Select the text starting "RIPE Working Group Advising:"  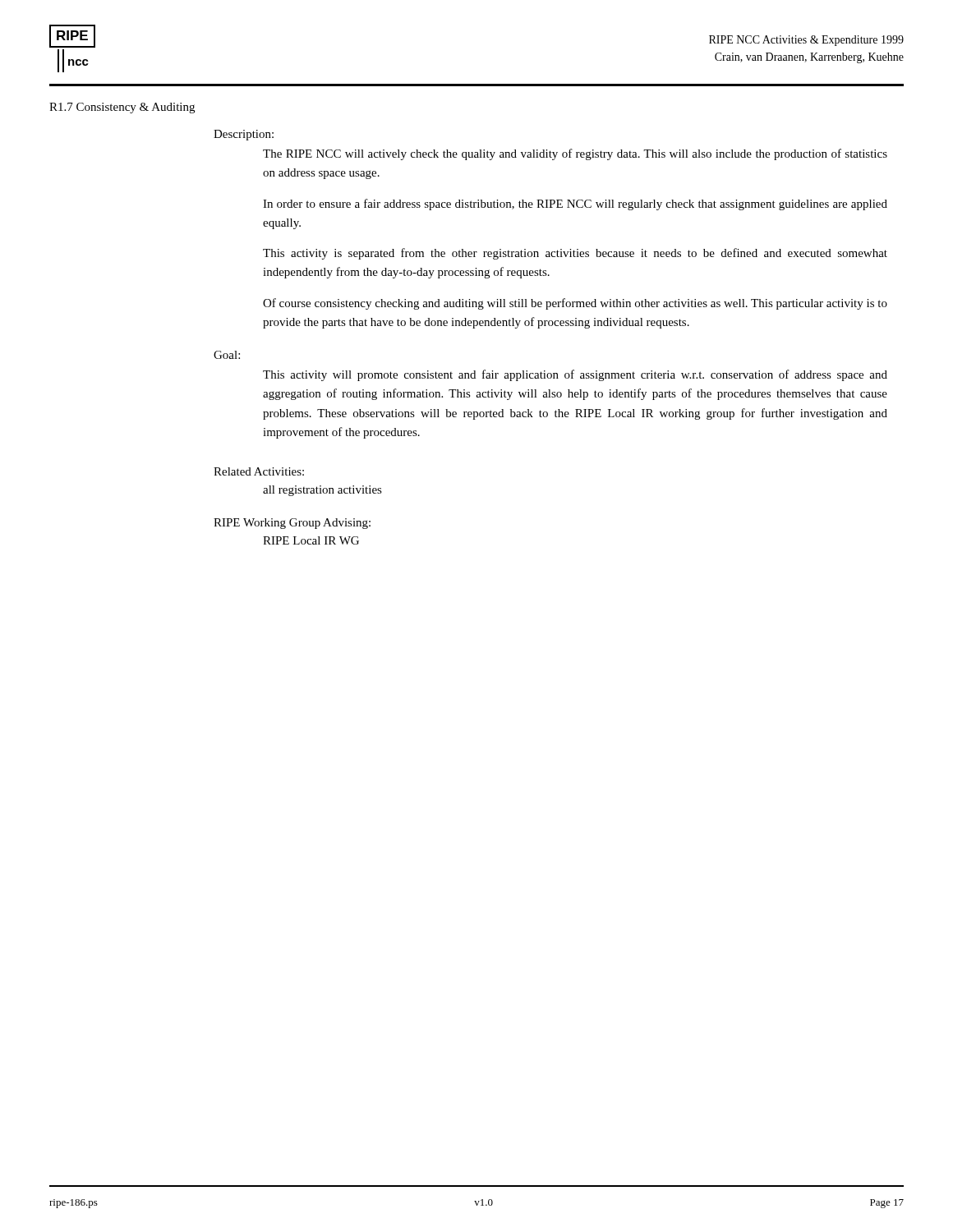point(292,524)
